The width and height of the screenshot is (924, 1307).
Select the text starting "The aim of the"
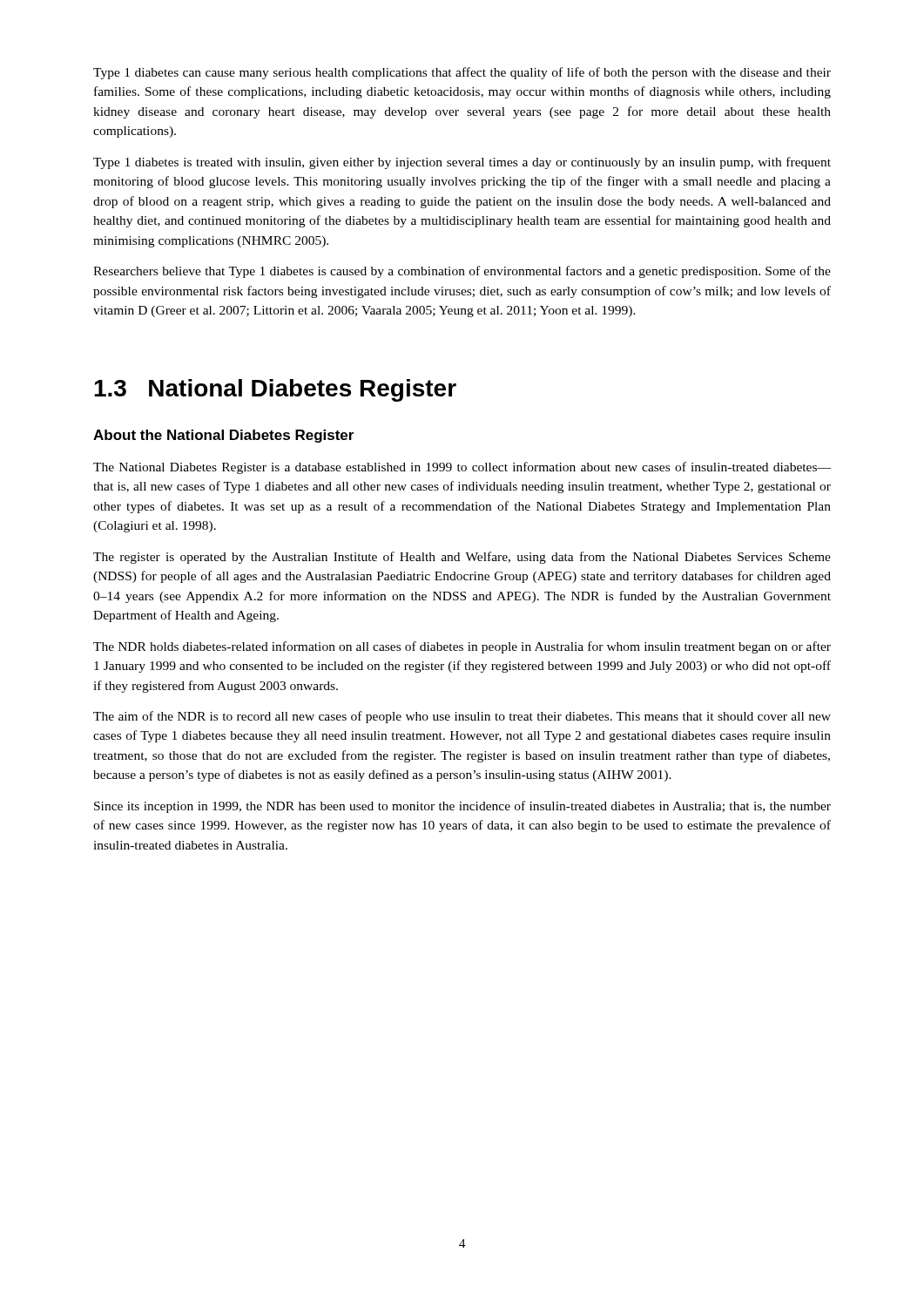point(462,745)
